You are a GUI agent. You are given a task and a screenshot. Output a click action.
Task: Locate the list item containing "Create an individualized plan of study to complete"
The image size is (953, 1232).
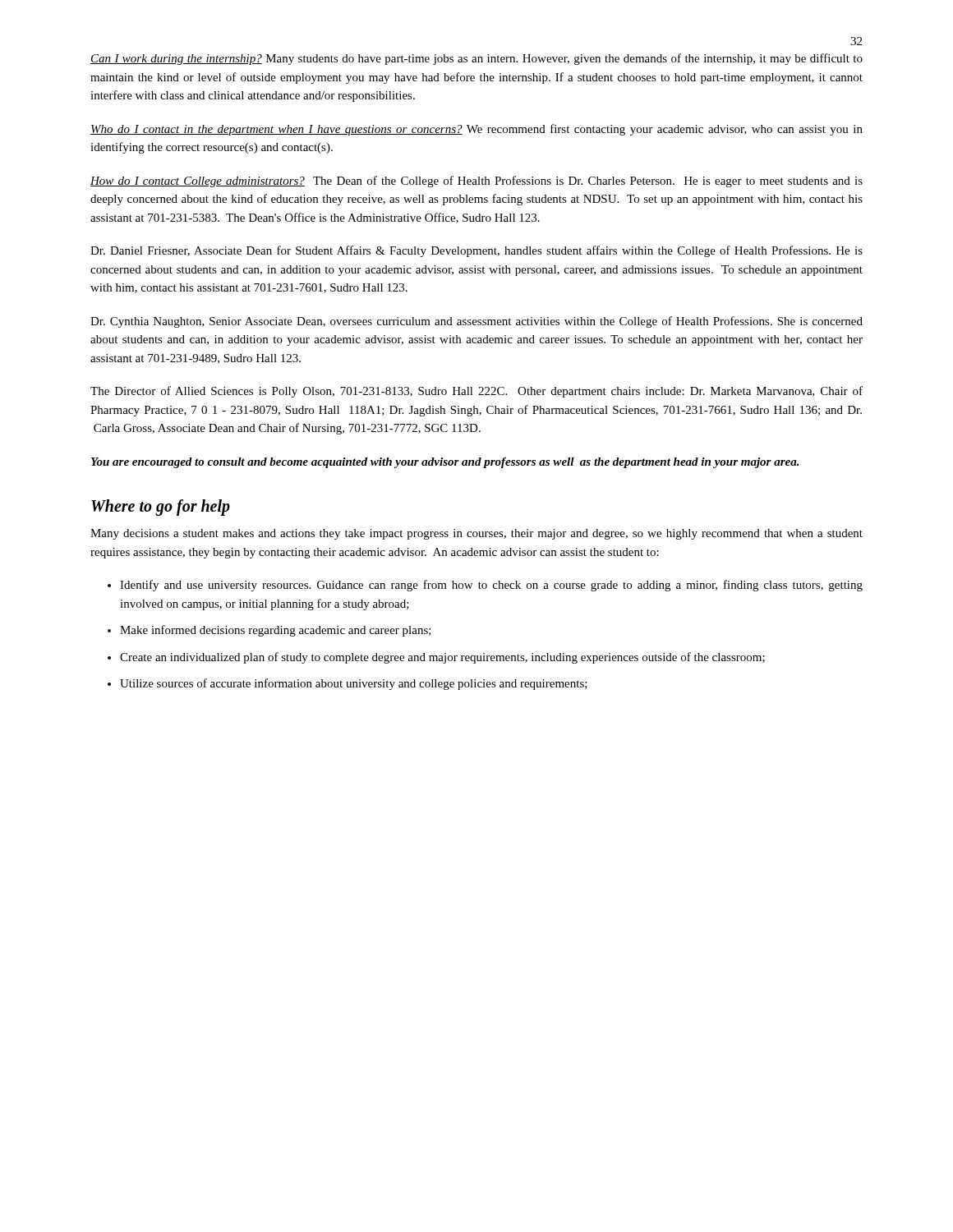(443, 657)
